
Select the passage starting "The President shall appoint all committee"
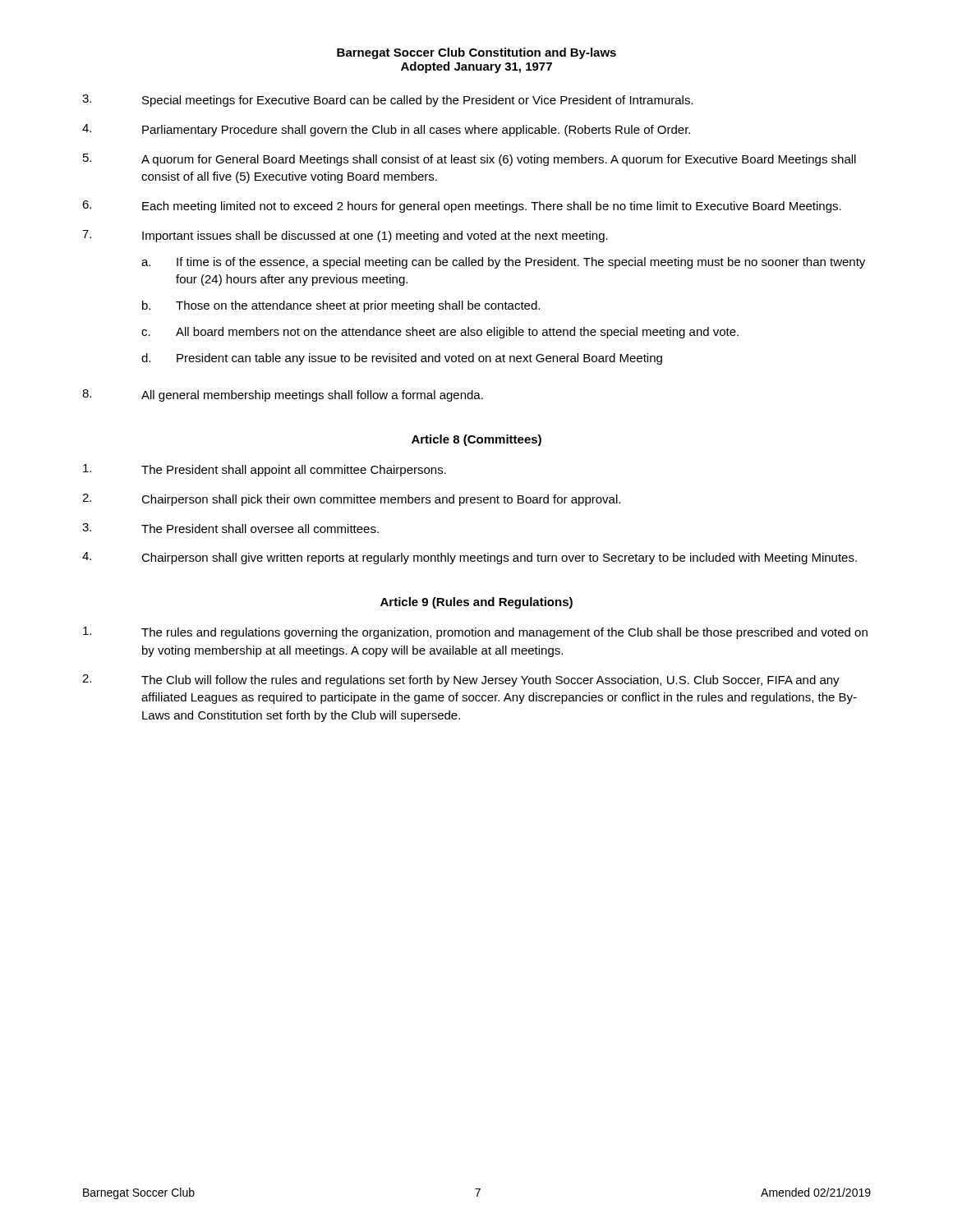coord(265,470)
